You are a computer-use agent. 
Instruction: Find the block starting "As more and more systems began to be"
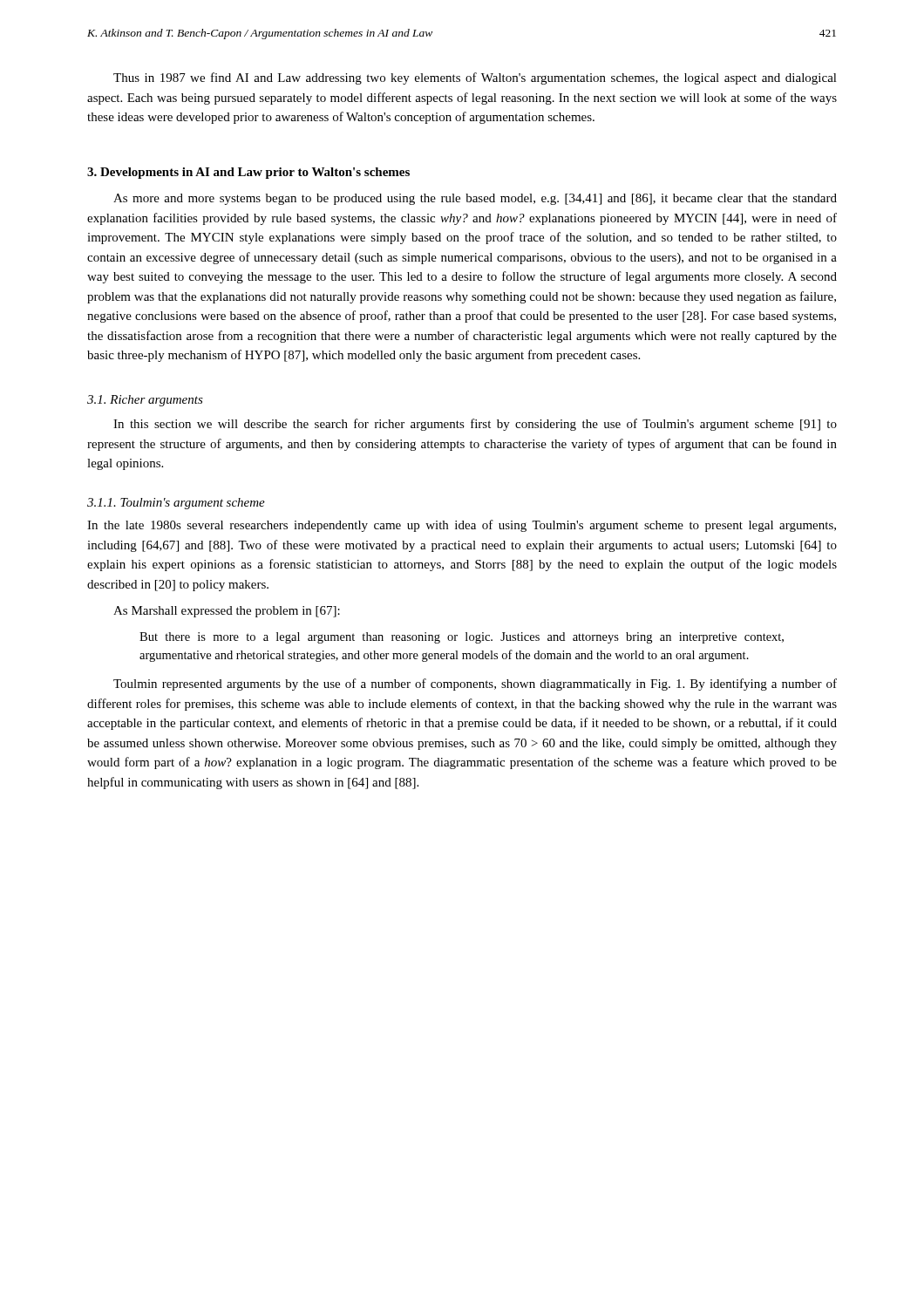(x=462, y=277)
